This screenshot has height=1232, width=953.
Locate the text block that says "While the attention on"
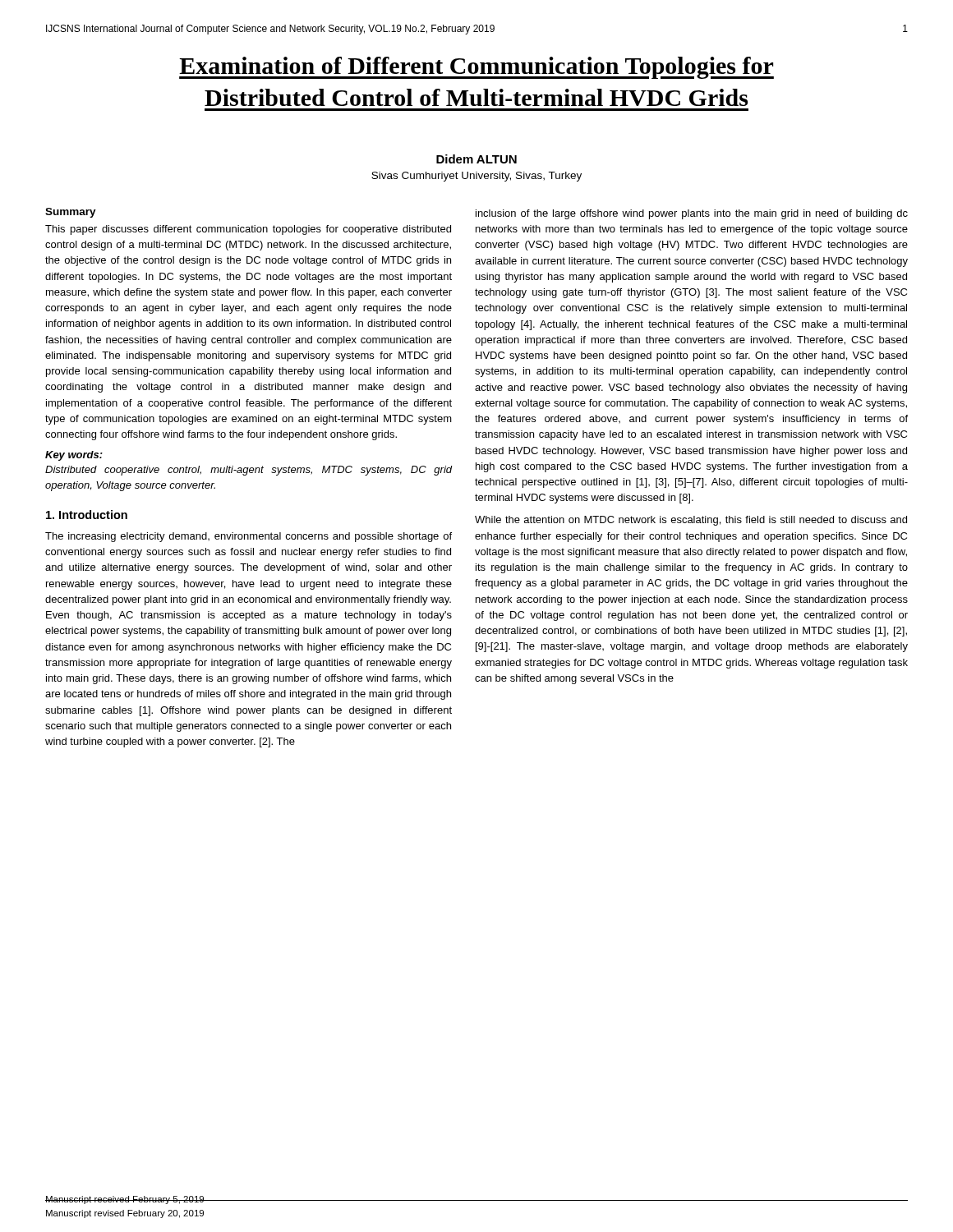pyautogui.click(x=691, y=599)
